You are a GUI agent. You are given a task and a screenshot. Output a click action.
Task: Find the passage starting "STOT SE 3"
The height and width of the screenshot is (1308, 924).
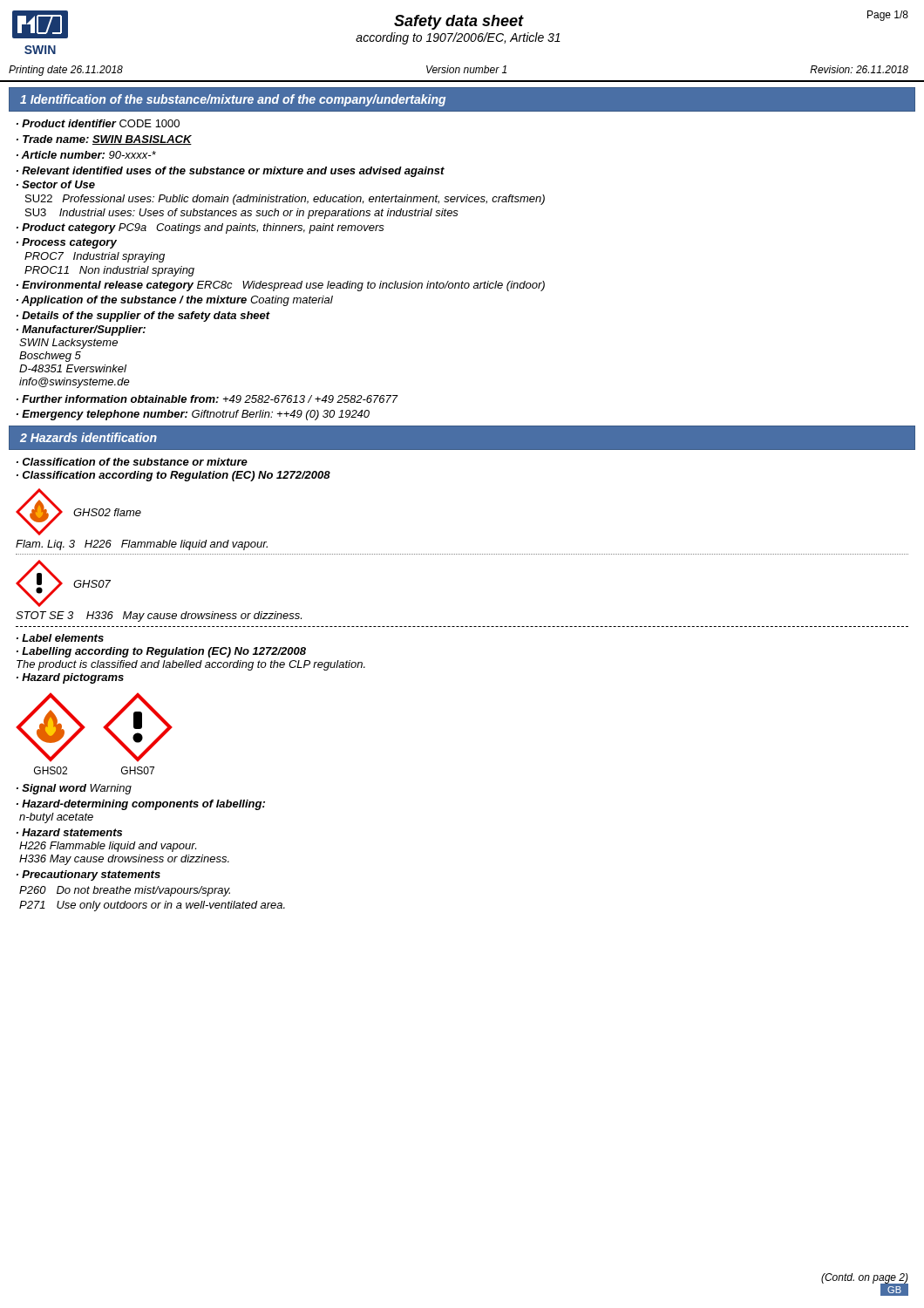[x=160, y=615]
